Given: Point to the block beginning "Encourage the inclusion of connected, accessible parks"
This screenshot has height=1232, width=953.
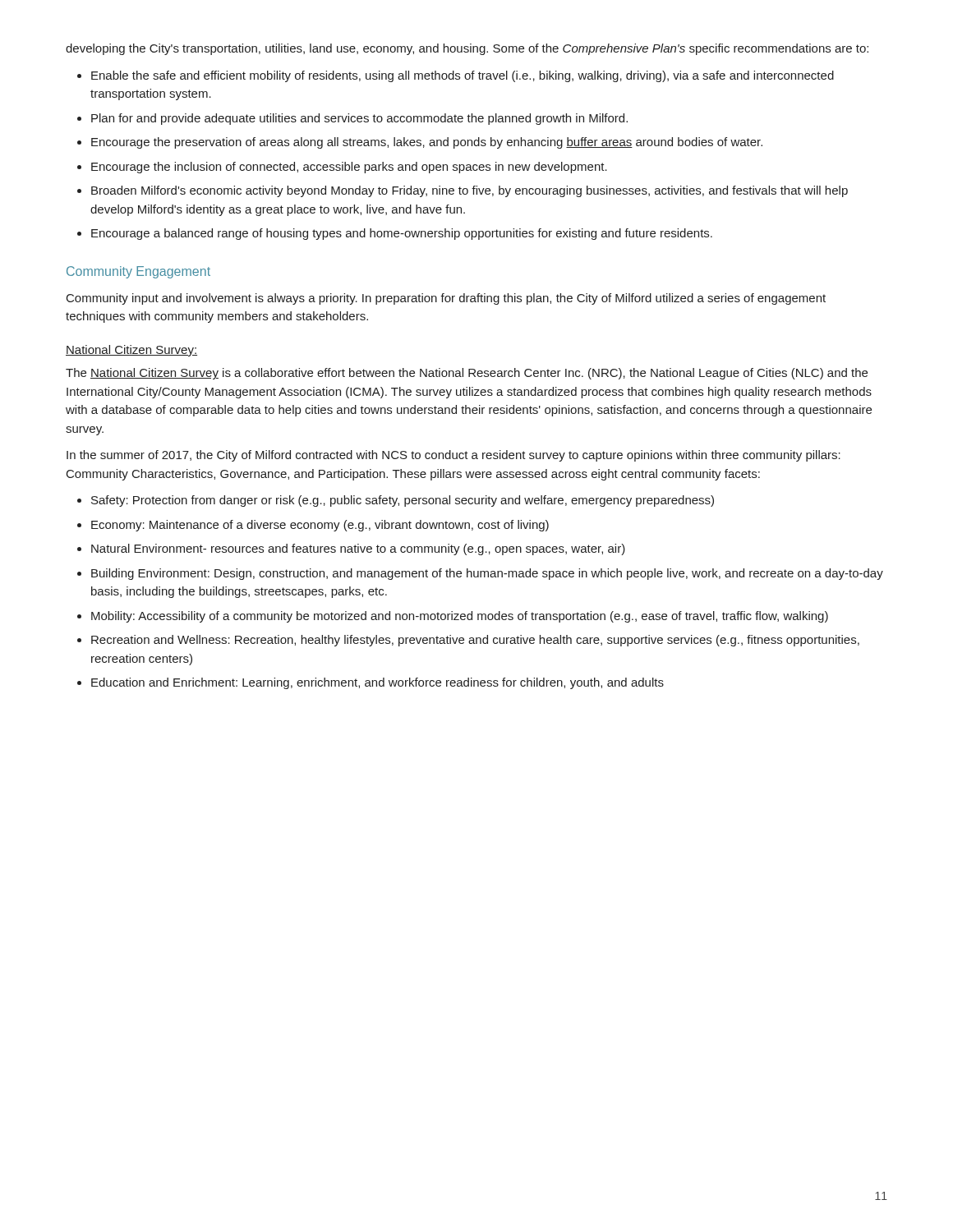Looking at the screenshot, I should coord(349,166).
